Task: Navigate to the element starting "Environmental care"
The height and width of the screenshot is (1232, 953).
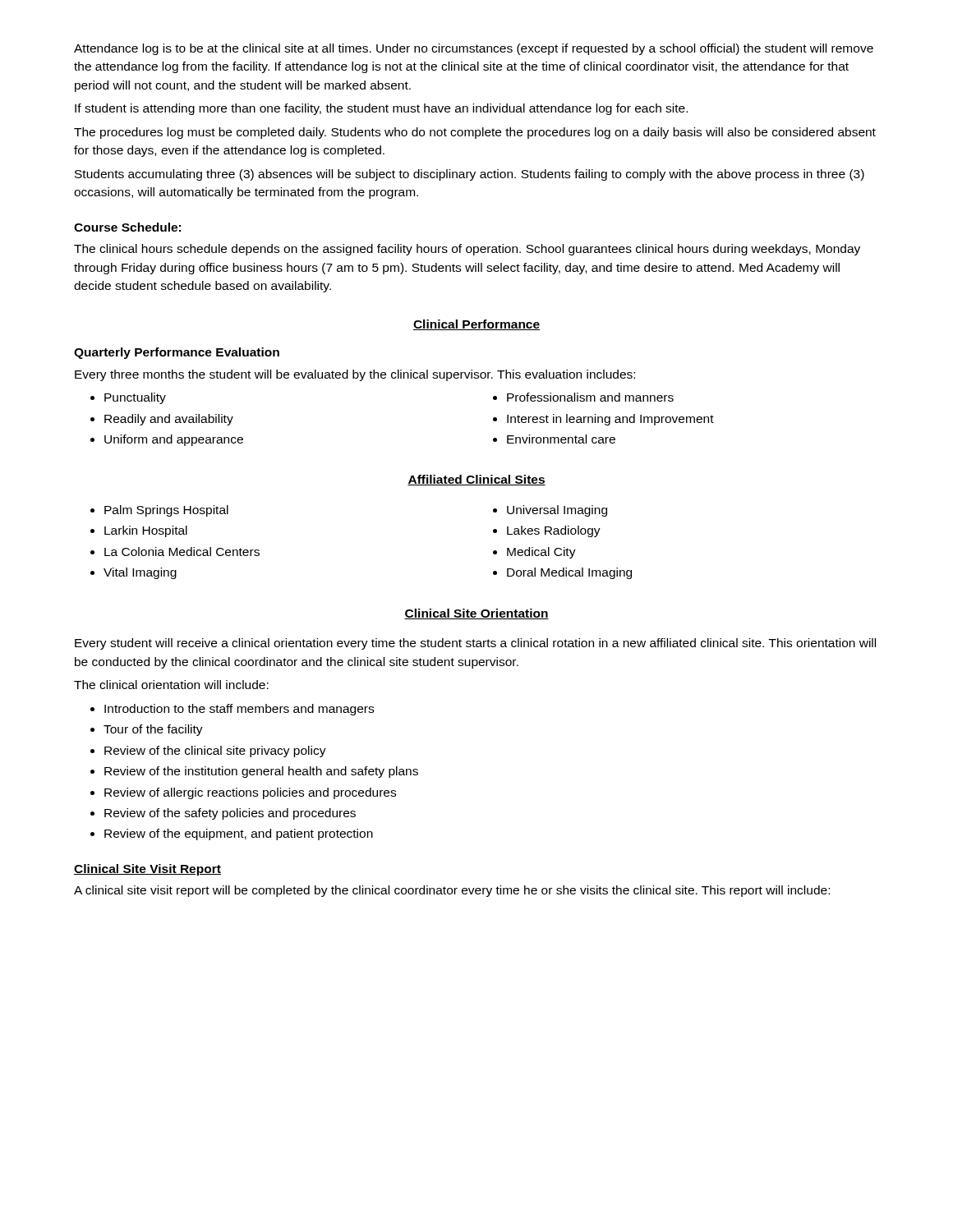Action: pyautogui.click(x=561, y=439)
